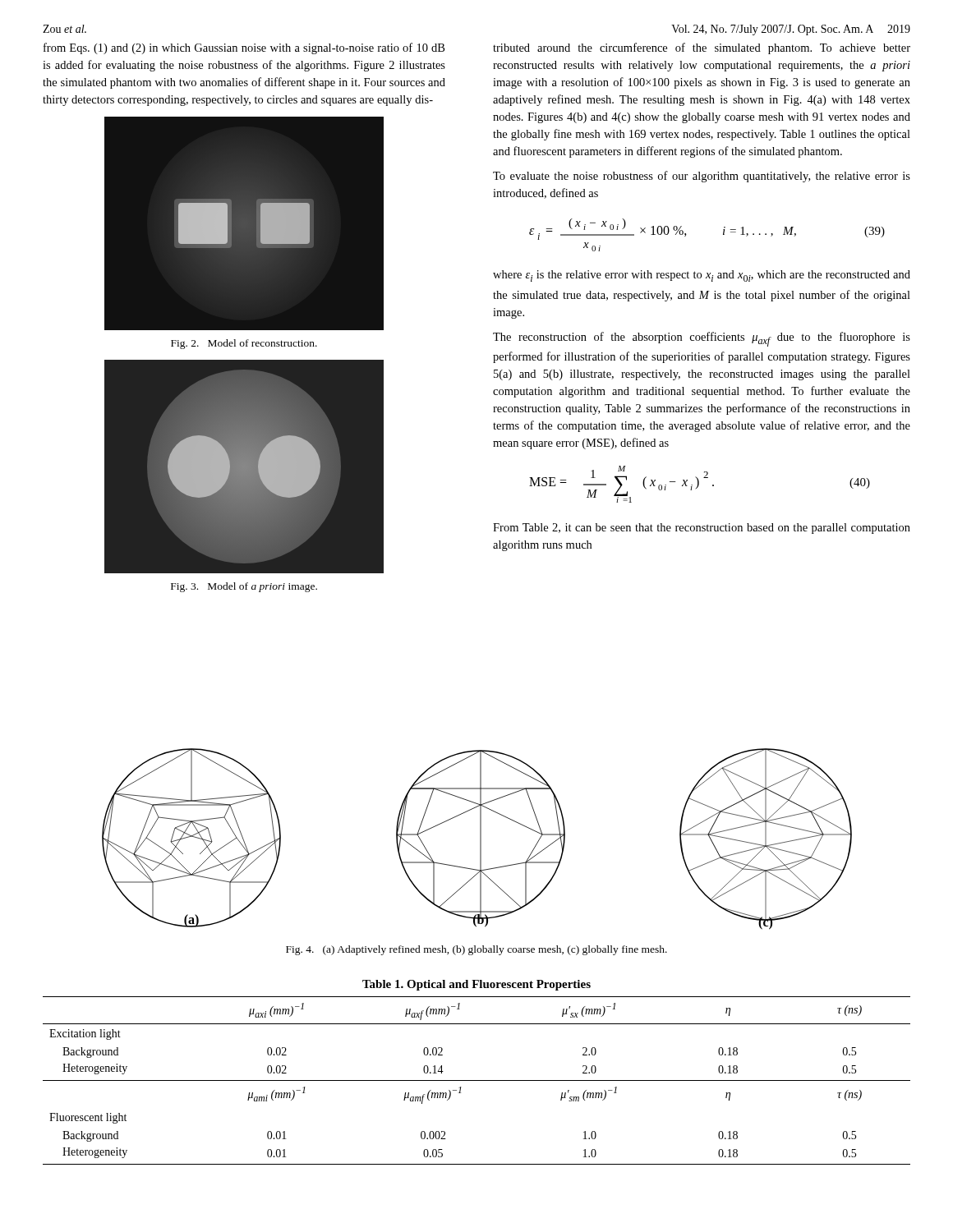Point to the block beginning "The reconstruction of the absorption coefficients μaxf"

[x=702, y=390]
